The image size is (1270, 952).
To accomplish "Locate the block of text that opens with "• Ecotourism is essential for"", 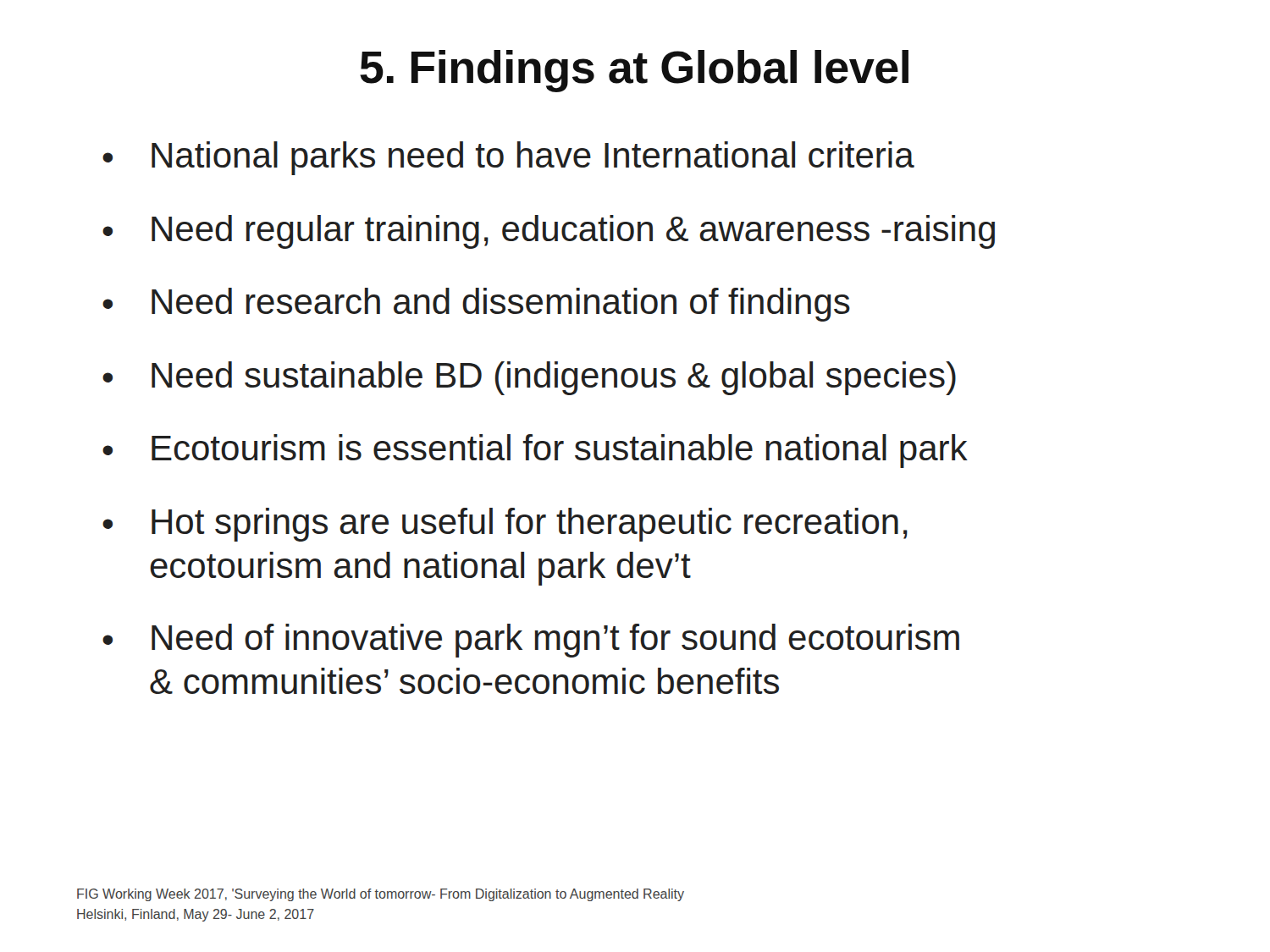I will tap(648, 450).
